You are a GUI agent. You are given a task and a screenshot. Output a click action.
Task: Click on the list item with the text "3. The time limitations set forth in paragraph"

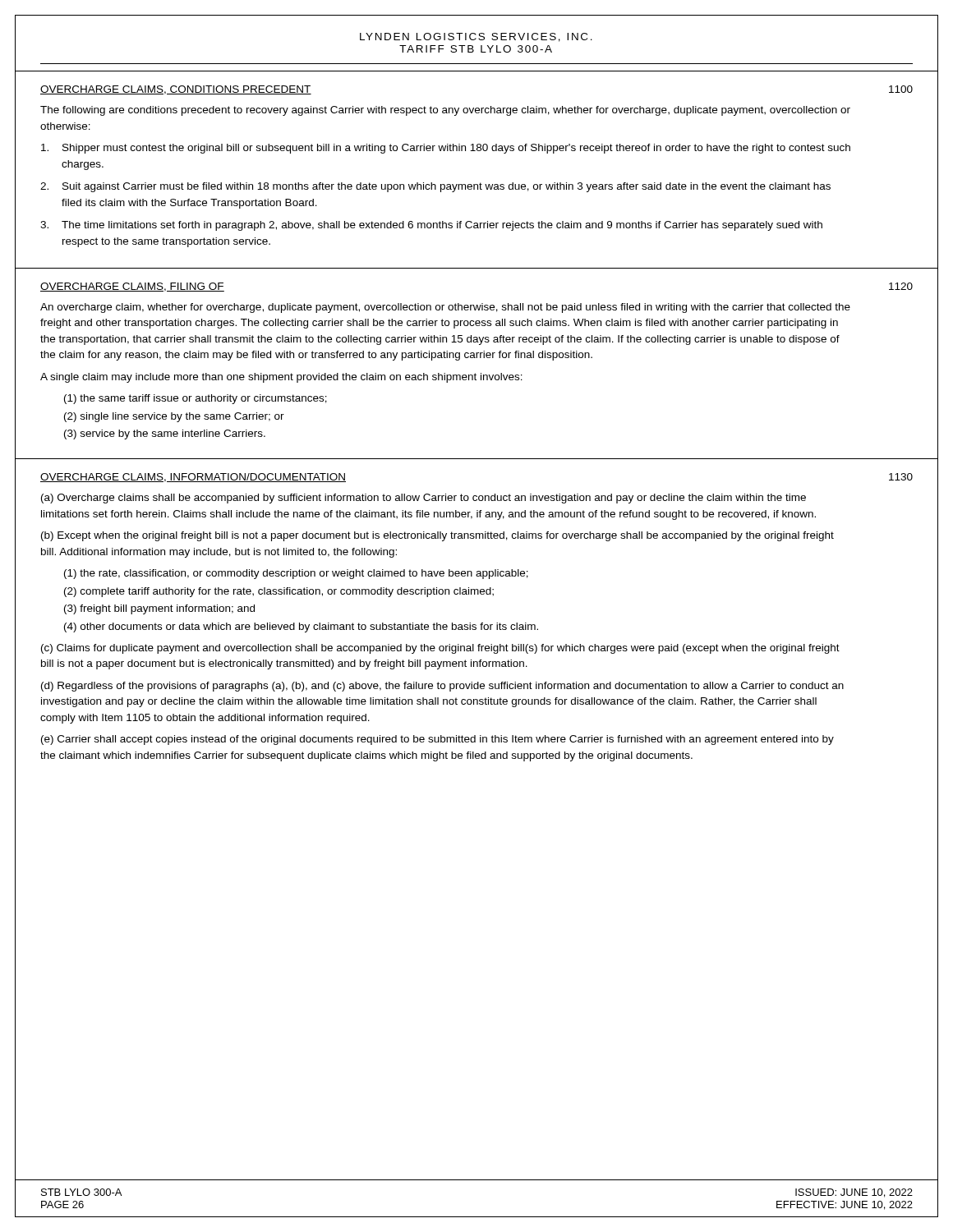tap(446, 233)
